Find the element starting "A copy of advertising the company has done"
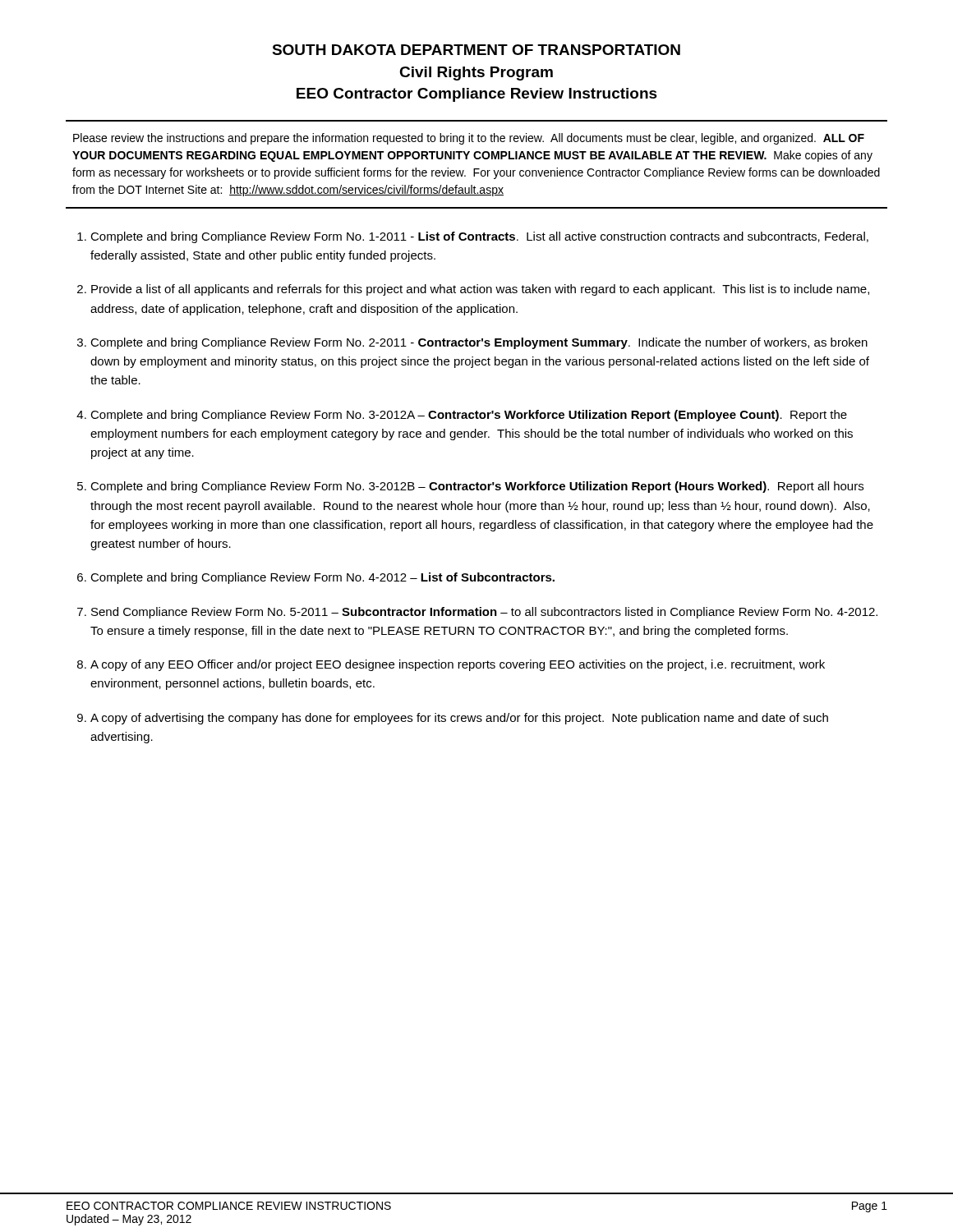This screenshot has width=953, height=1232. (460, 727)
